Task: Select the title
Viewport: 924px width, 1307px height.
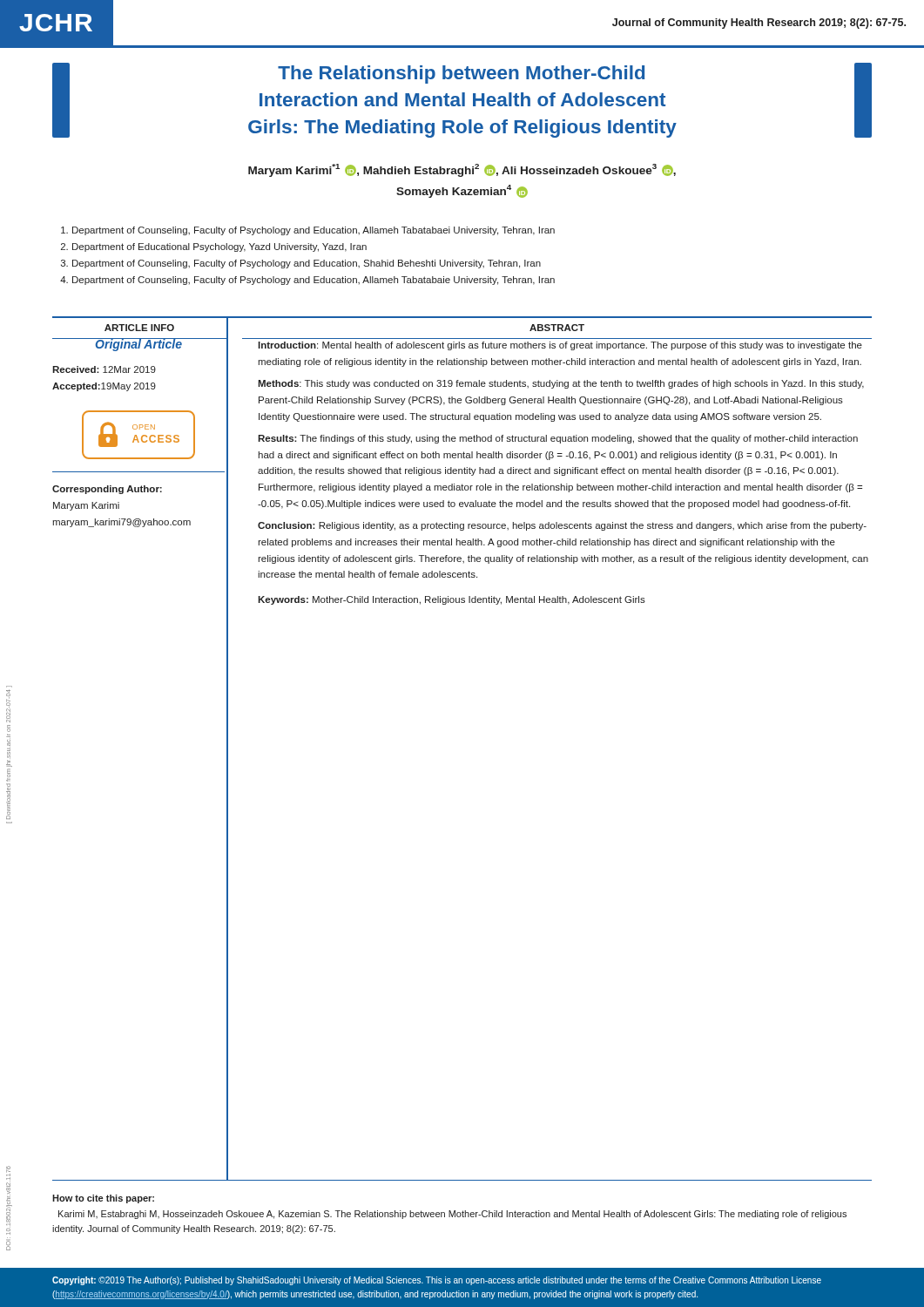Action: click(462, 100)
